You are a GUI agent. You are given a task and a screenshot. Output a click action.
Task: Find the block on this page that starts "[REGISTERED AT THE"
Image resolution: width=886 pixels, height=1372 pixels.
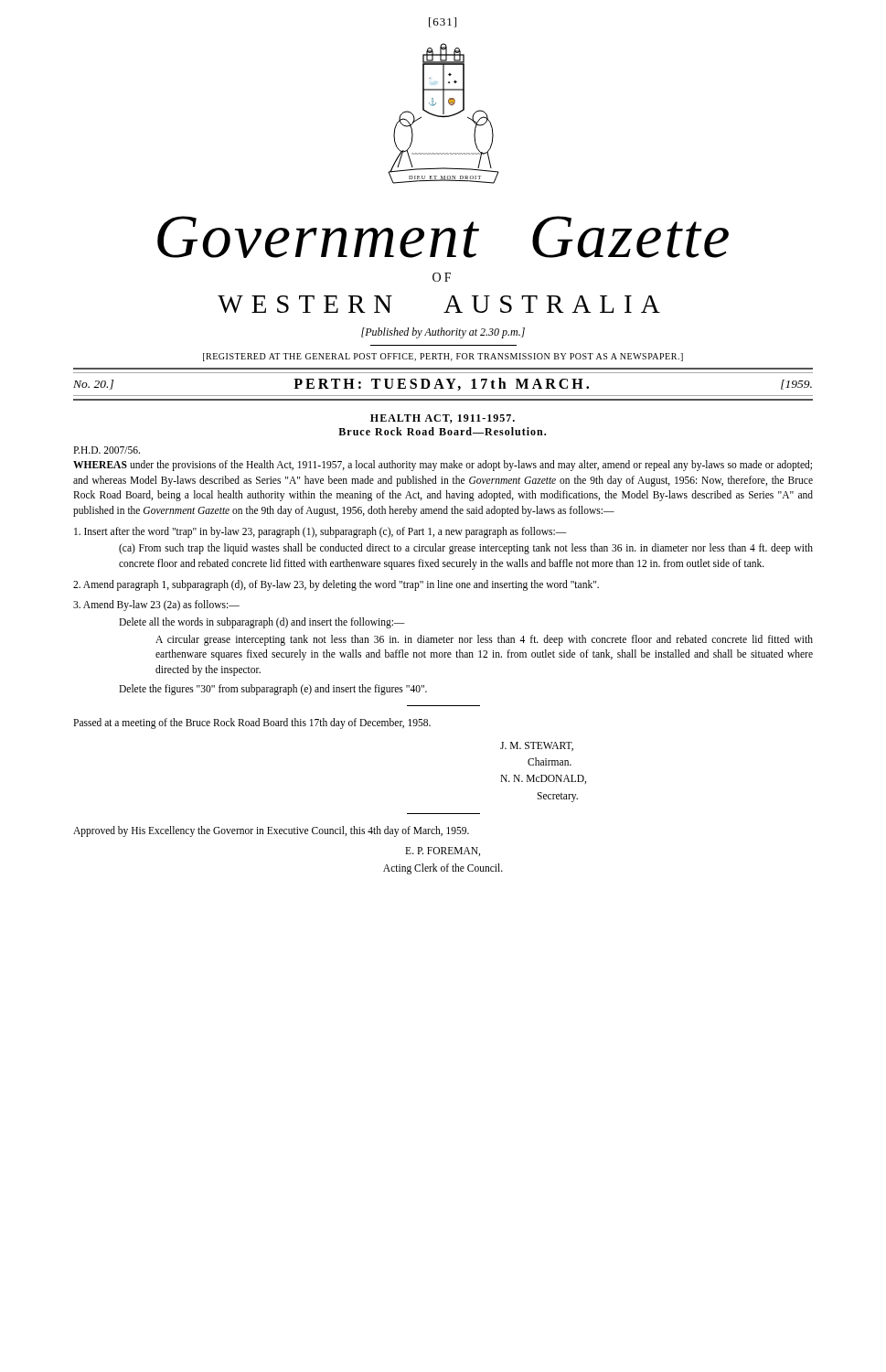click(443, 356)
